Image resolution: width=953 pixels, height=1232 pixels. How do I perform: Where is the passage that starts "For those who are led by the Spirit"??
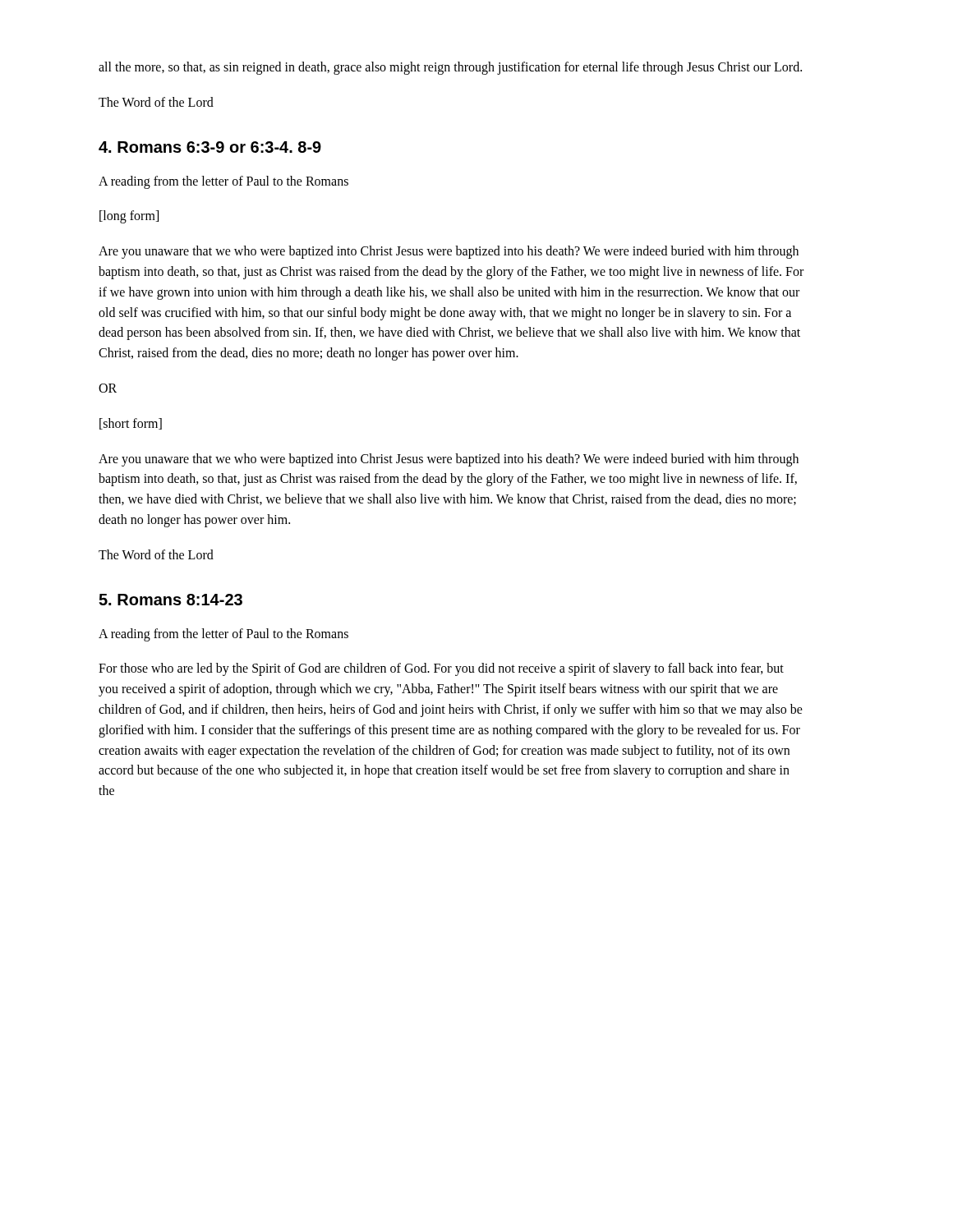(451, 730)
